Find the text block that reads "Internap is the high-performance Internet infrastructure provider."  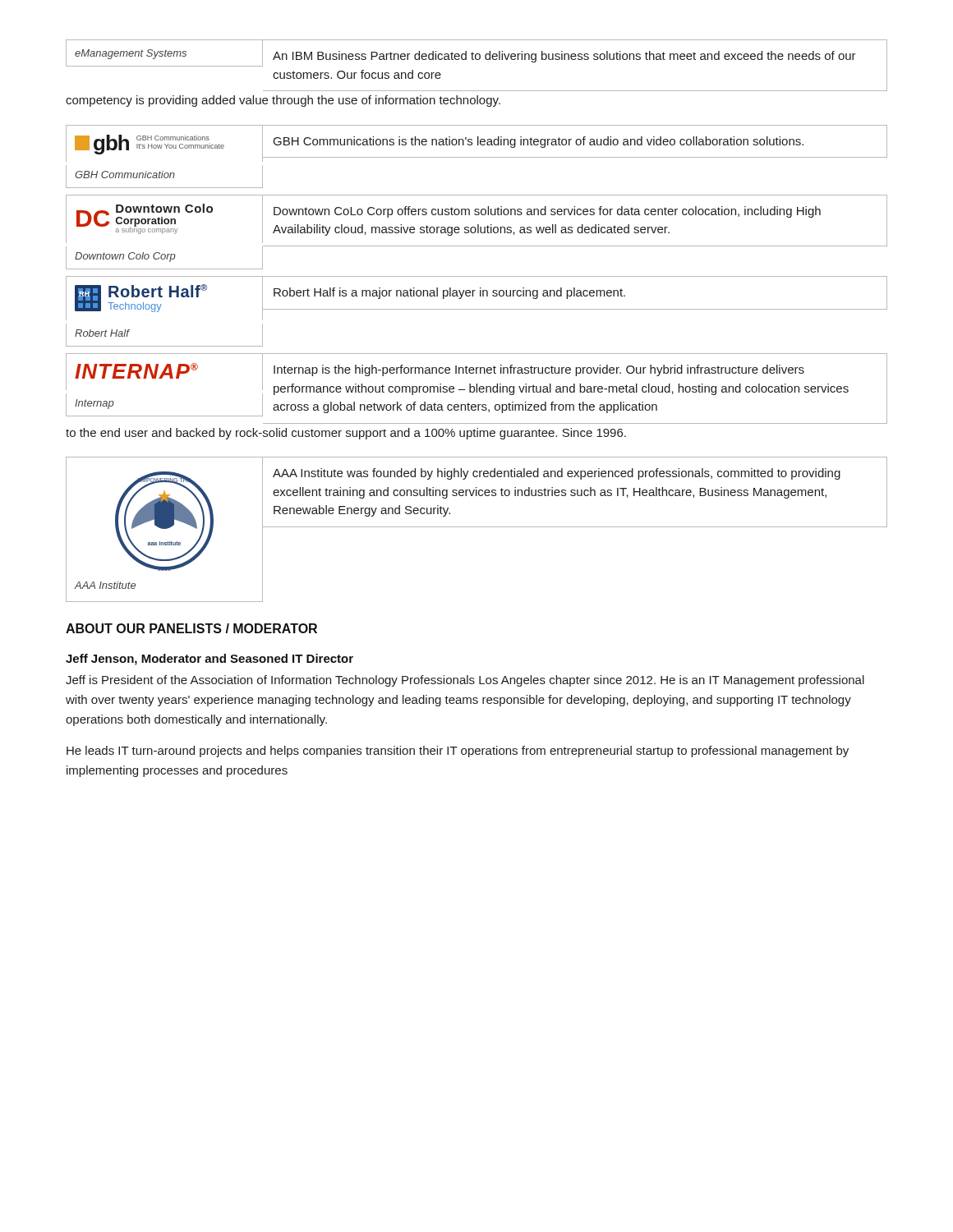tap(561, 388)
